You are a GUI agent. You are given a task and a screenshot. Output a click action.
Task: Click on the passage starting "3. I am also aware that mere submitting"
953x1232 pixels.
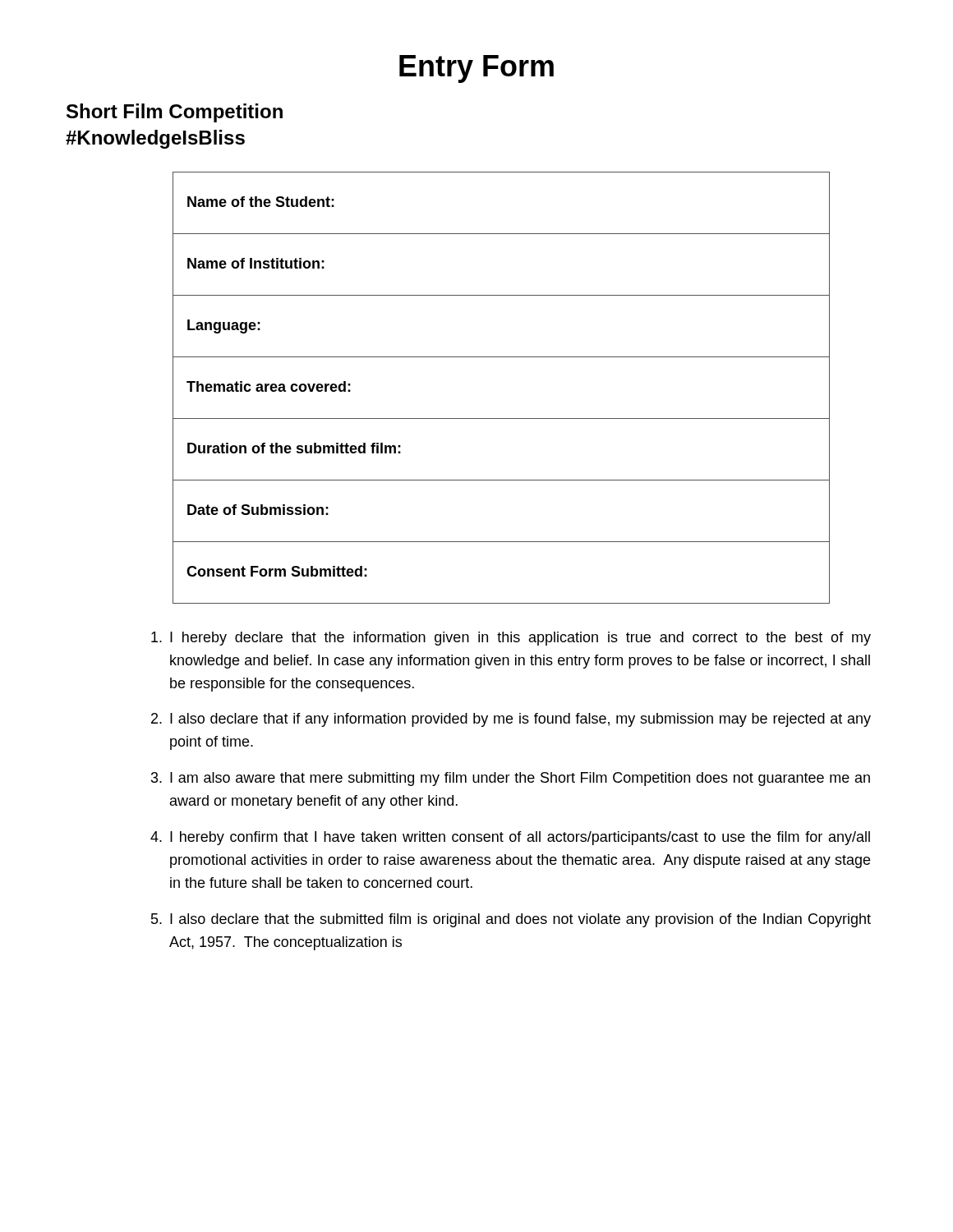501,790
